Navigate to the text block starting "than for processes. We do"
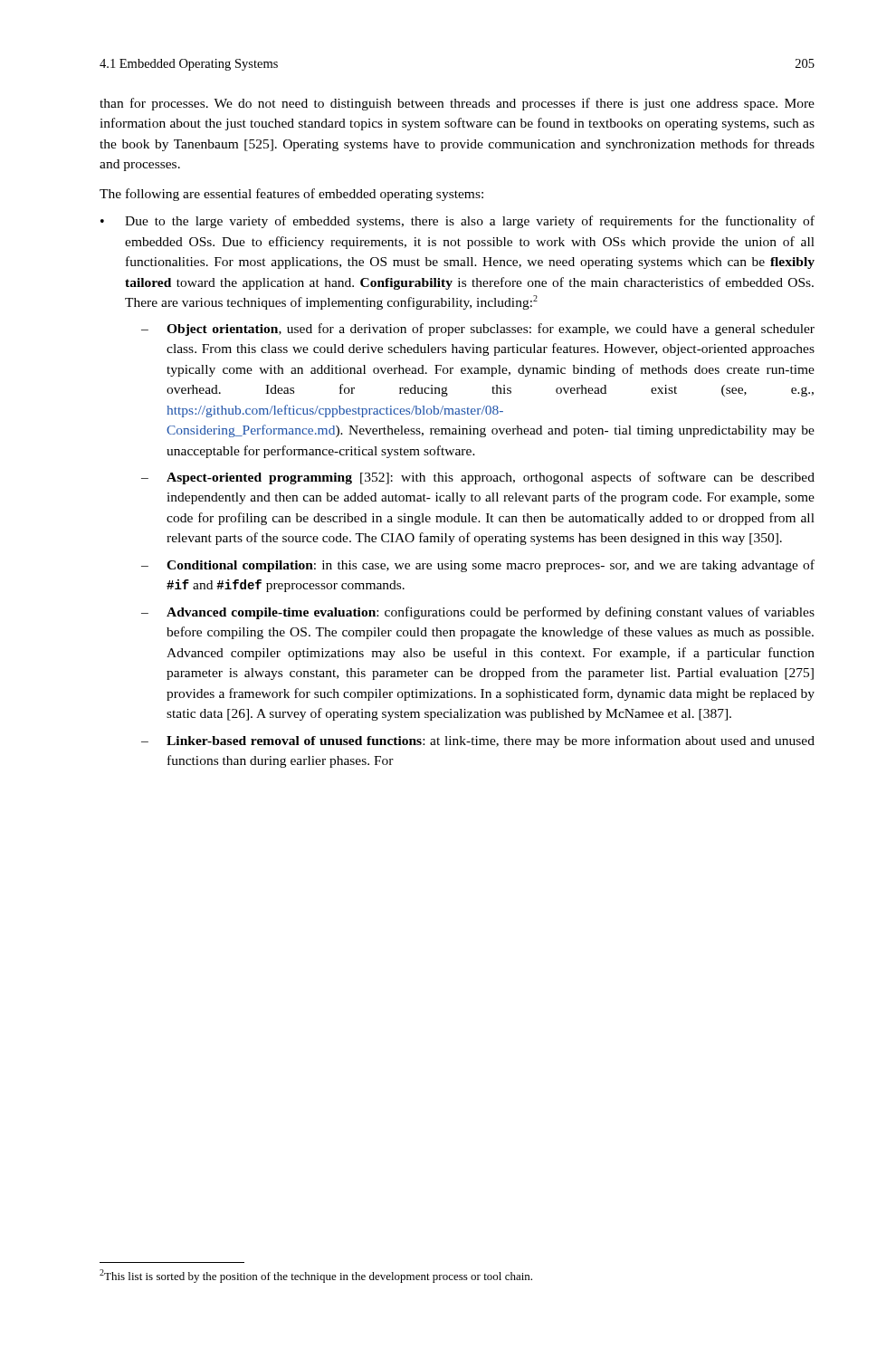Viewport: 896px width, 1358px height. tap(457, 133)
